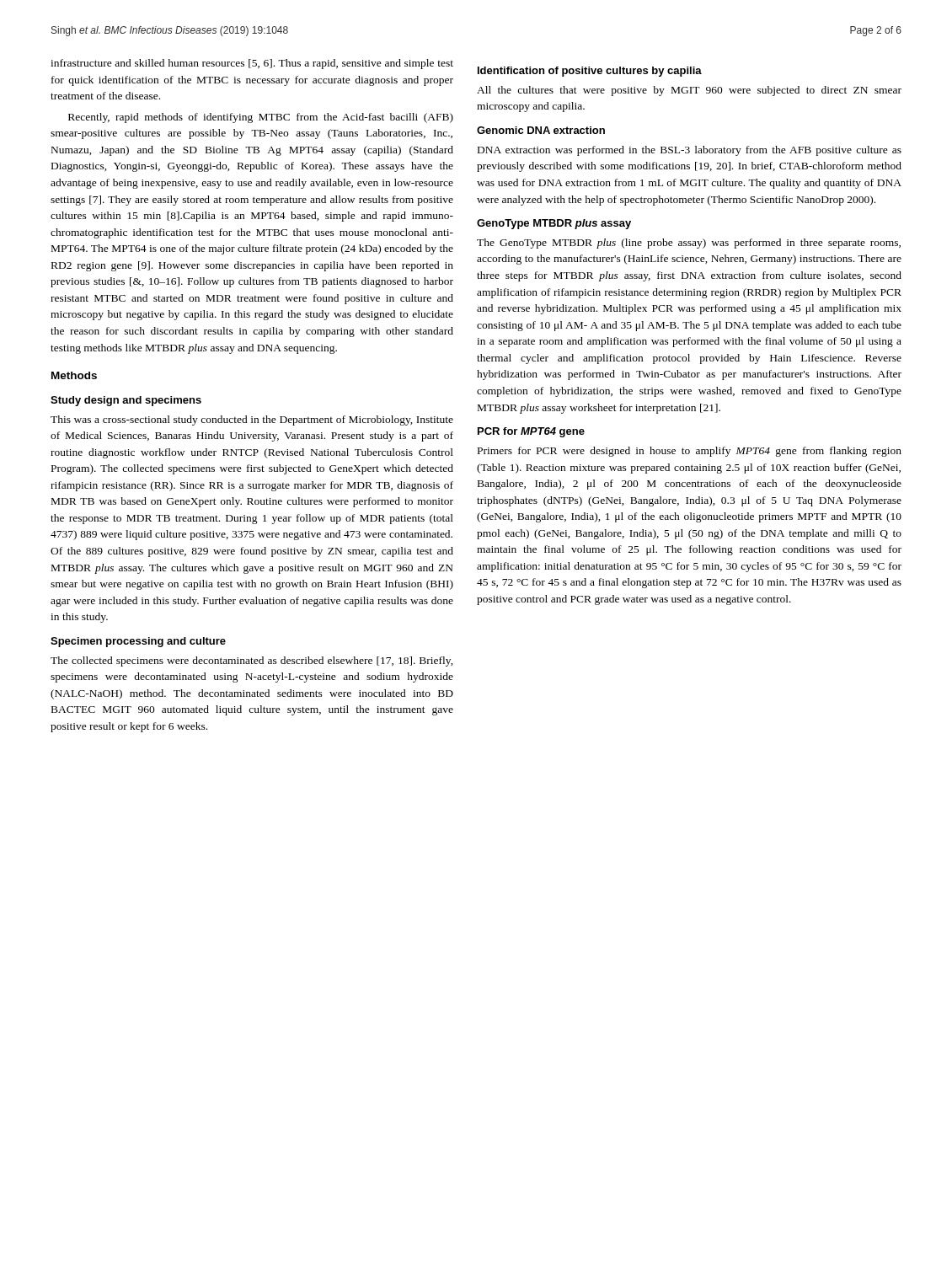Navigate to the text starting "Primers for PCR were designed in house to"
The image size is (952, 1264).
(x=689, y=525)
